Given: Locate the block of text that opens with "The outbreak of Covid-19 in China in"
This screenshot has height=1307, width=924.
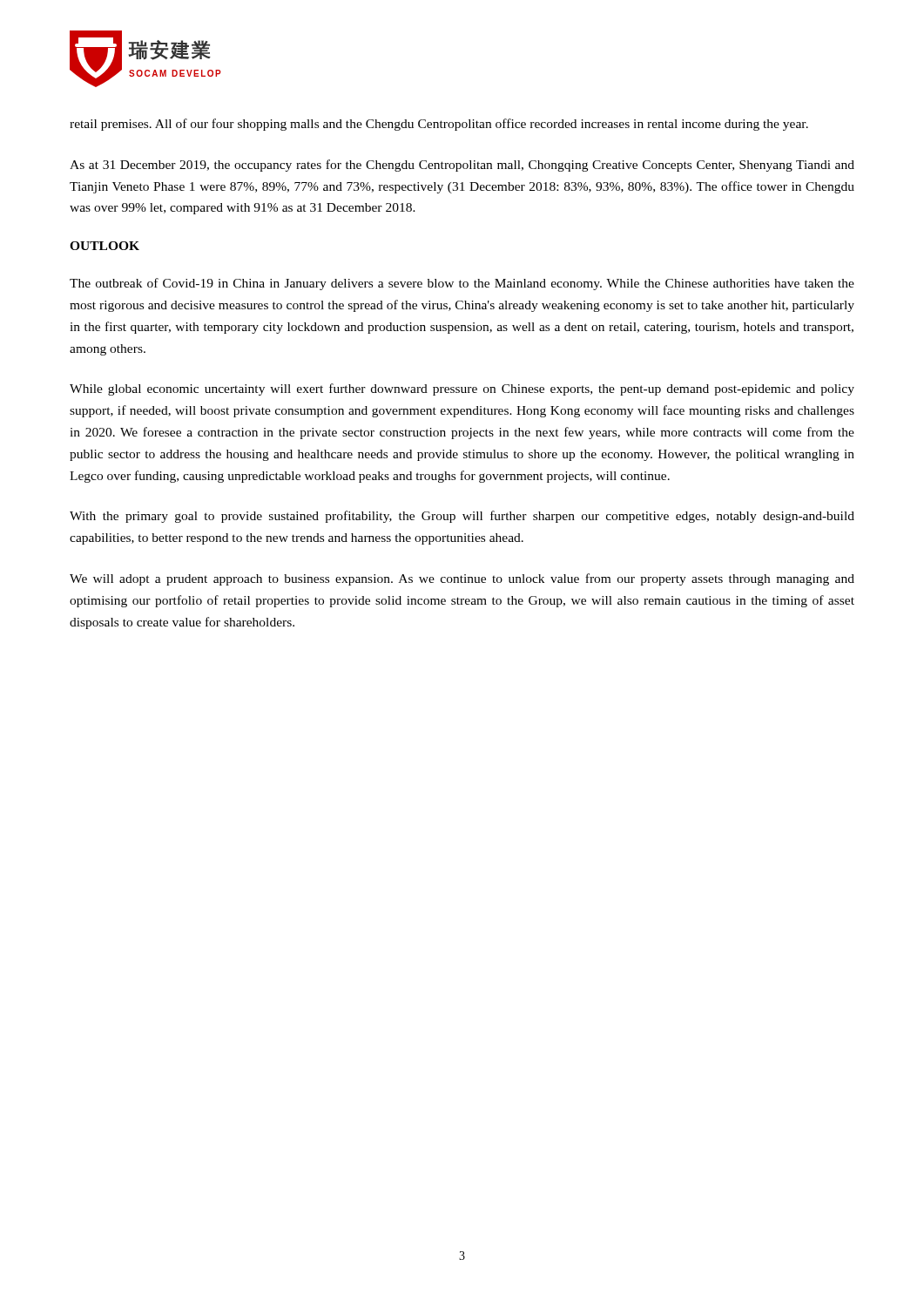Looking at the screenshot, I should pos(462,315).
